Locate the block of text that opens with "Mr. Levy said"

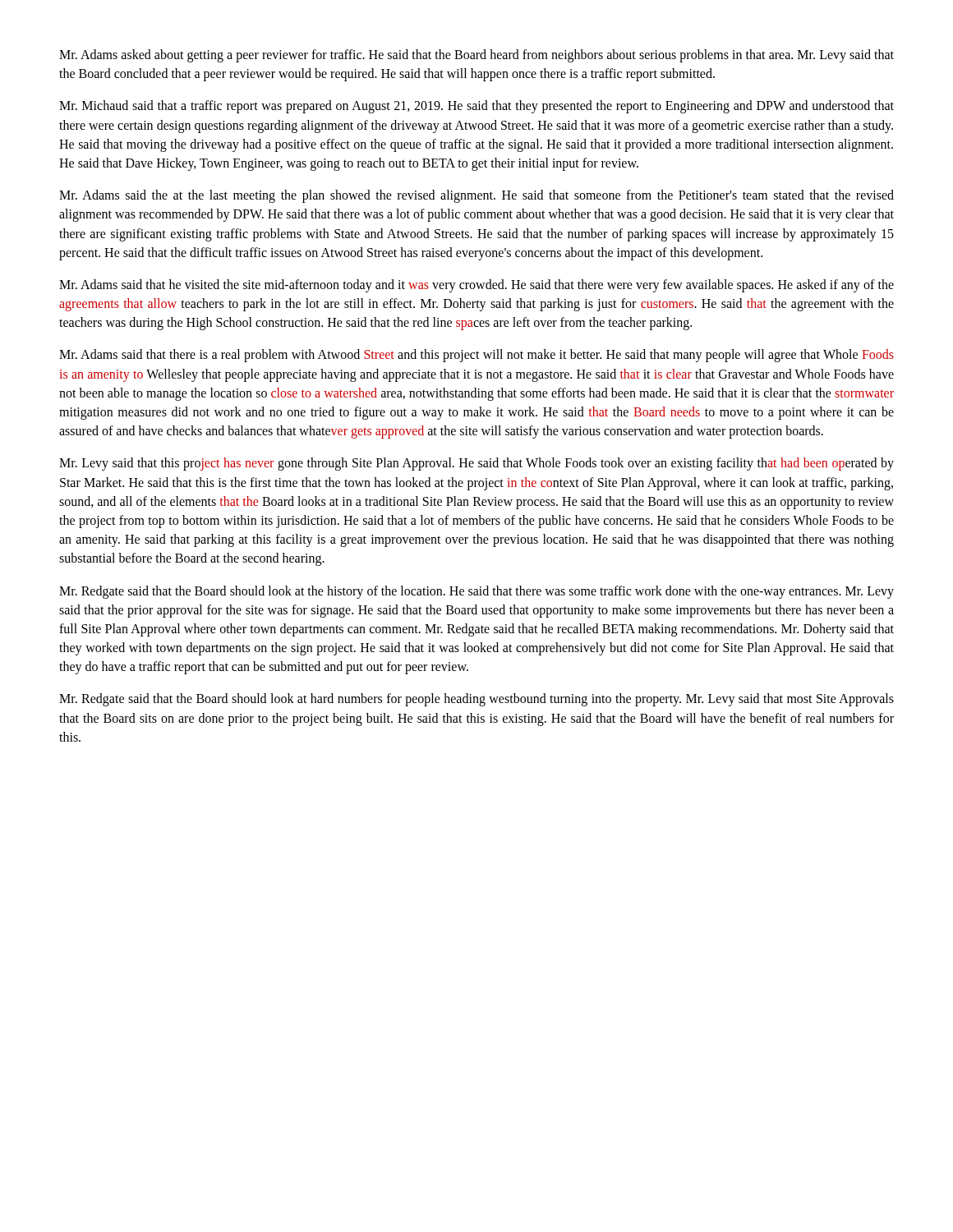coord(476,511)
